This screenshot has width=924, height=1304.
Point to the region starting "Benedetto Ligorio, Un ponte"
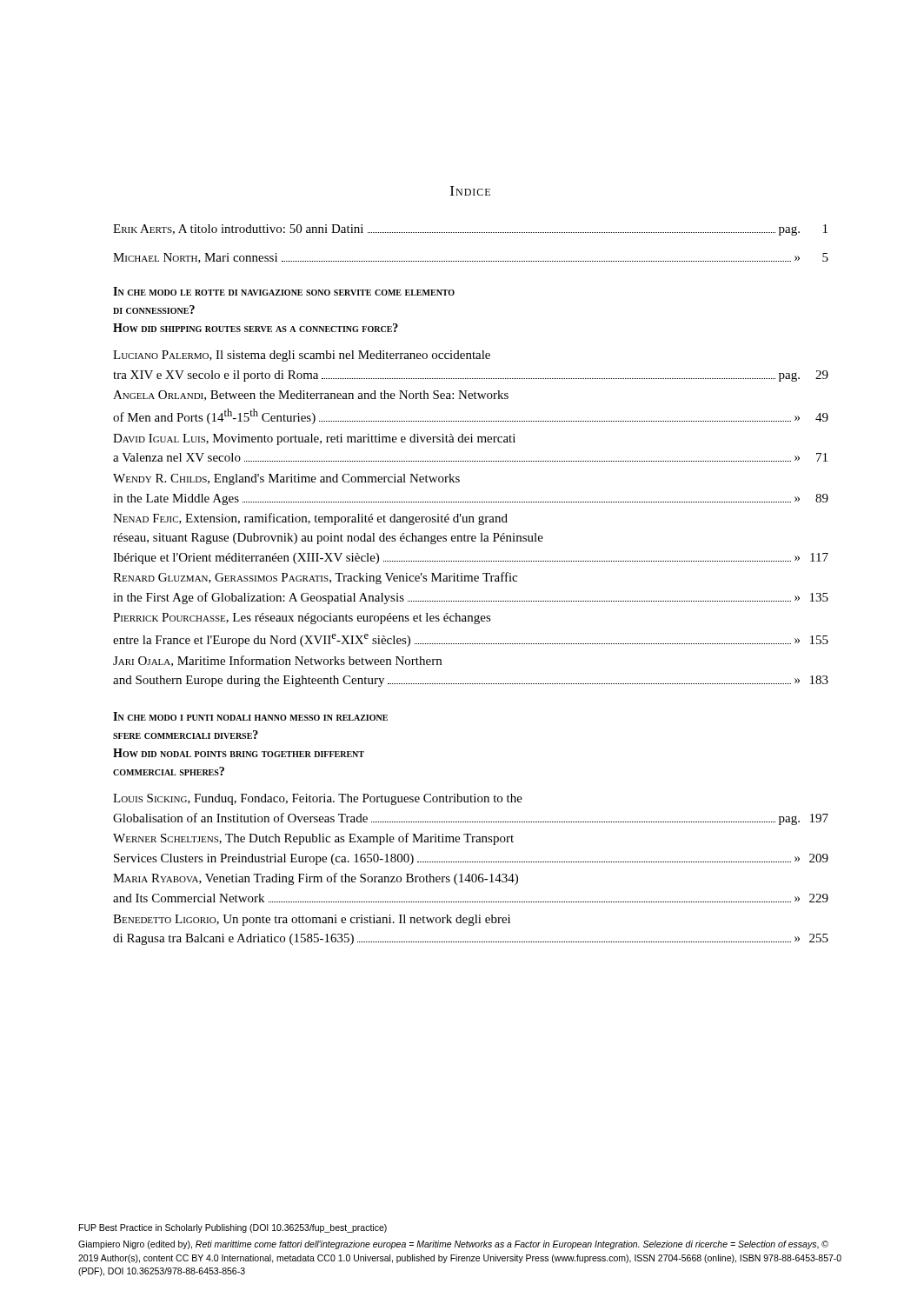coord(471,929)
